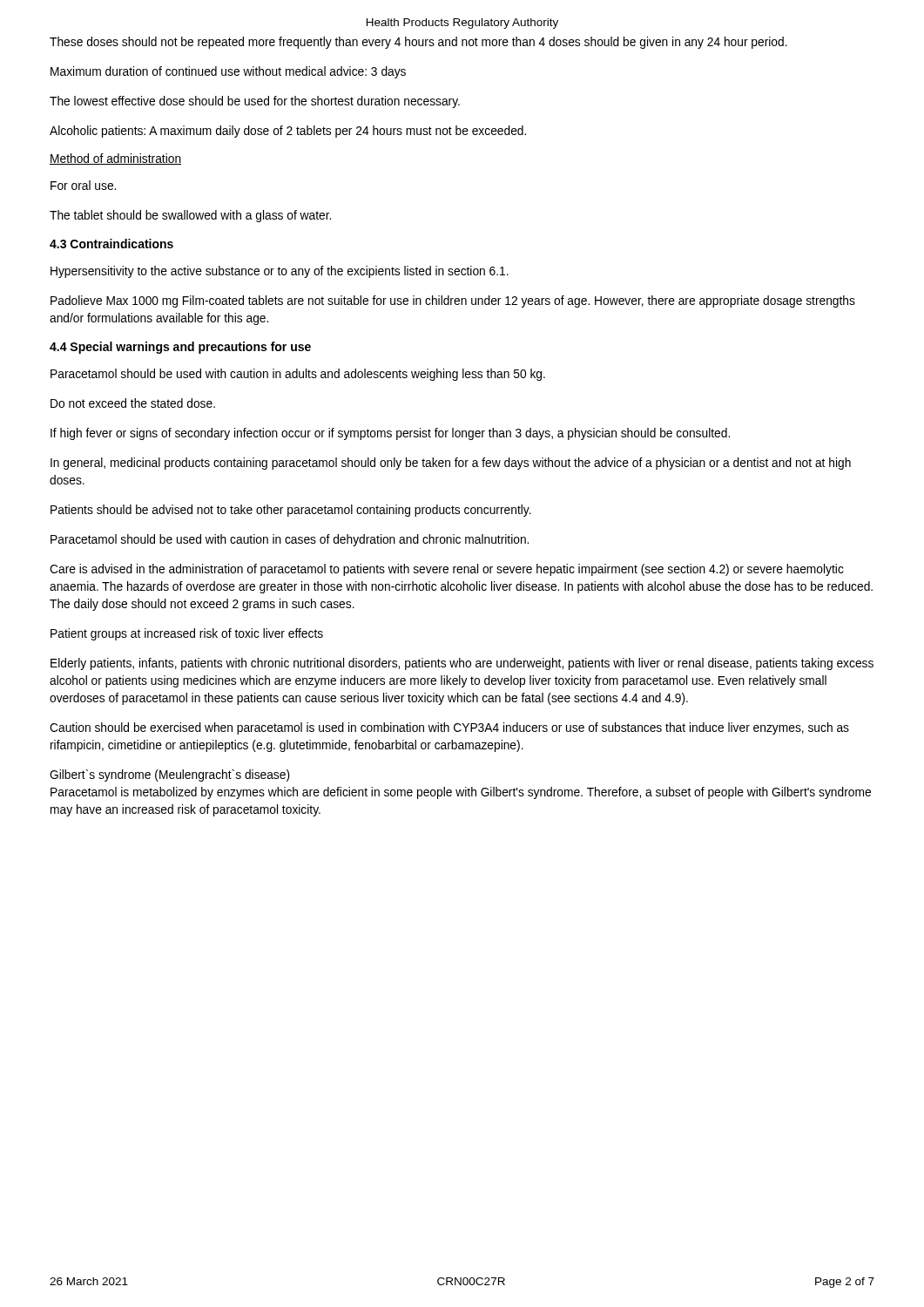
Task: Click the passage that begins "Padolieve Max 1000 mg Film-coated"
Action: 452,310
